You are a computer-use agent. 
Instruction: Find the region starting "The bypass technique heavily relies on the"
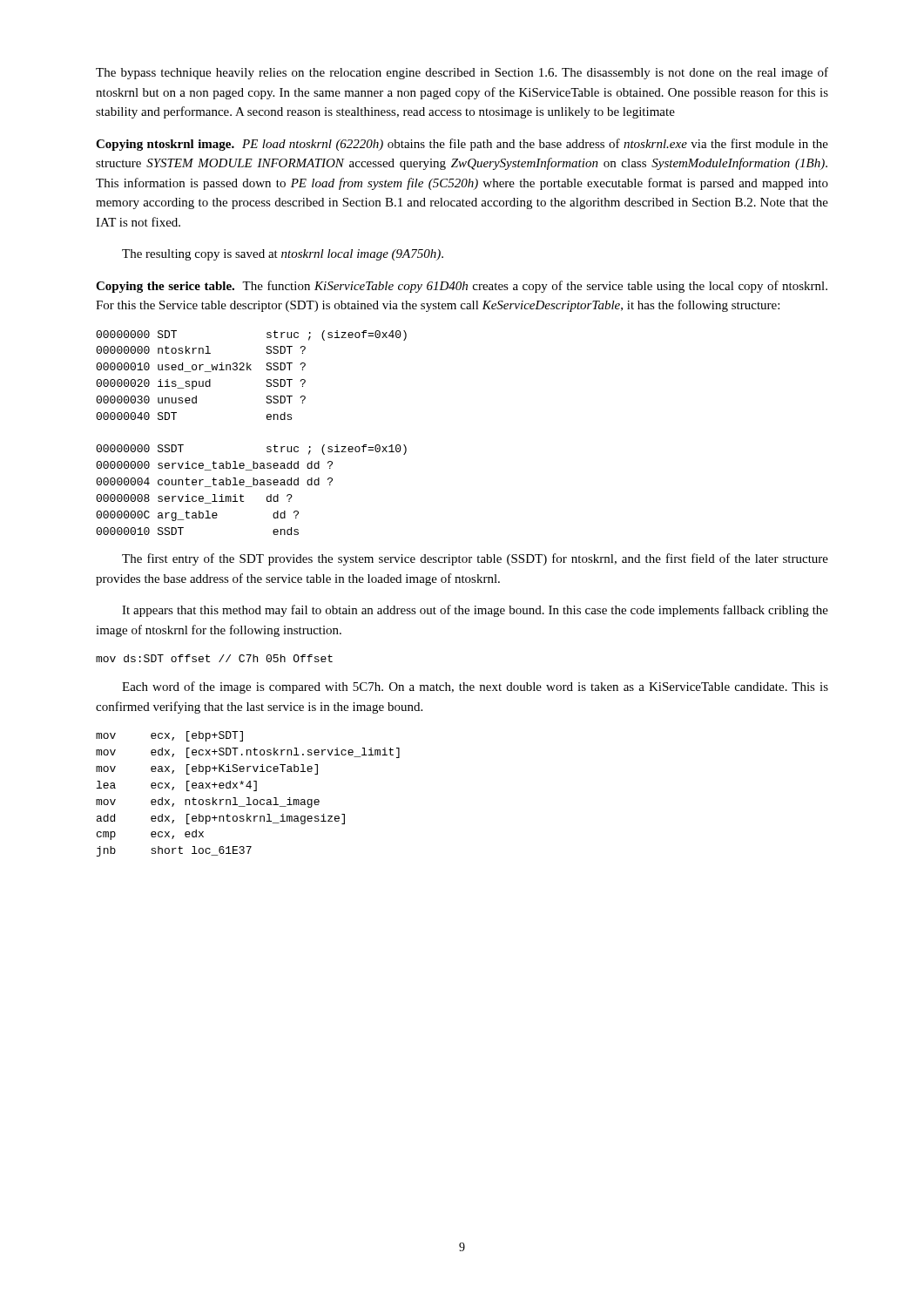point(462,92)
